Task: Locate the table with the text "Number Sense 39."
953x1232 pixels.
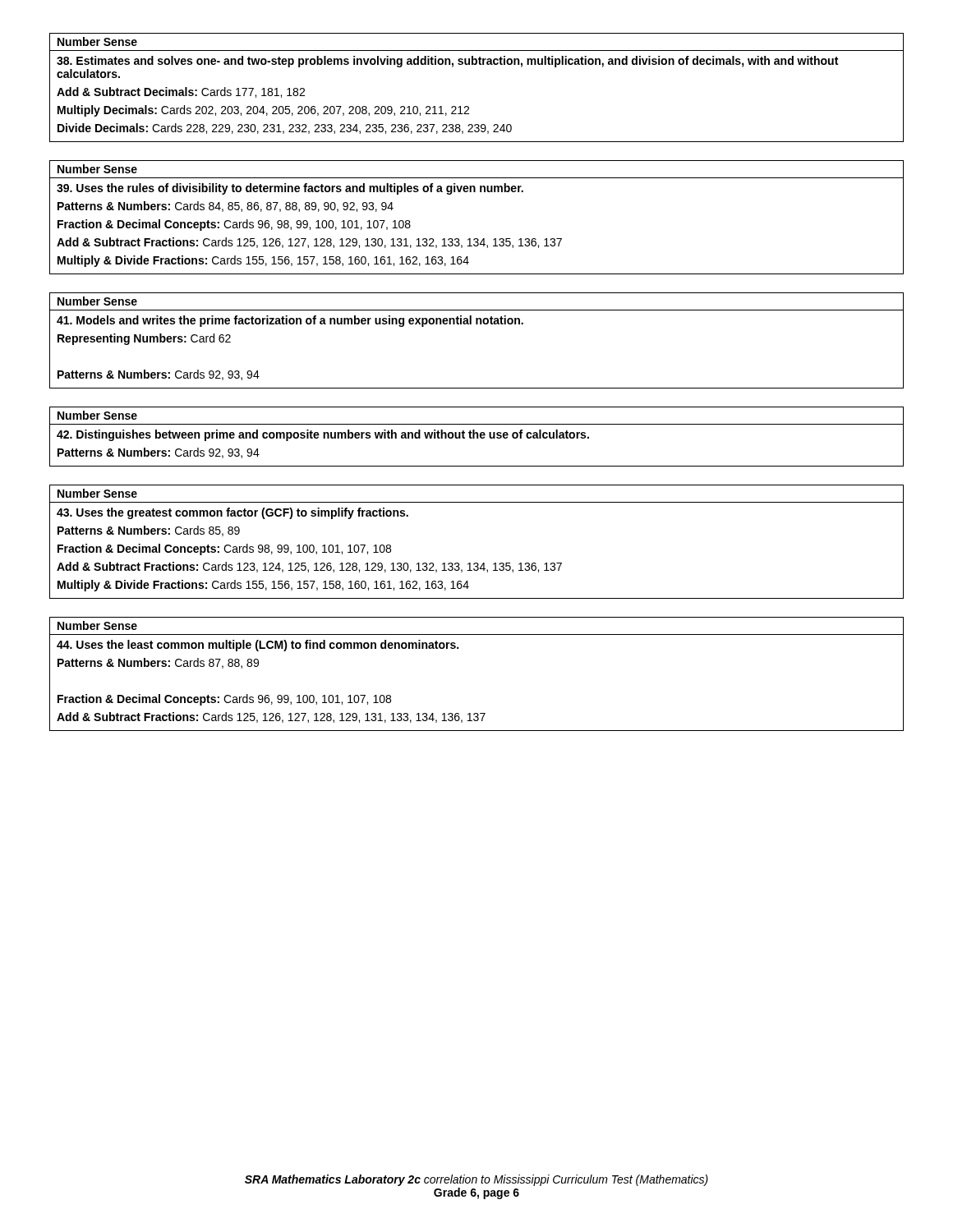Action: tap(476, 217)
